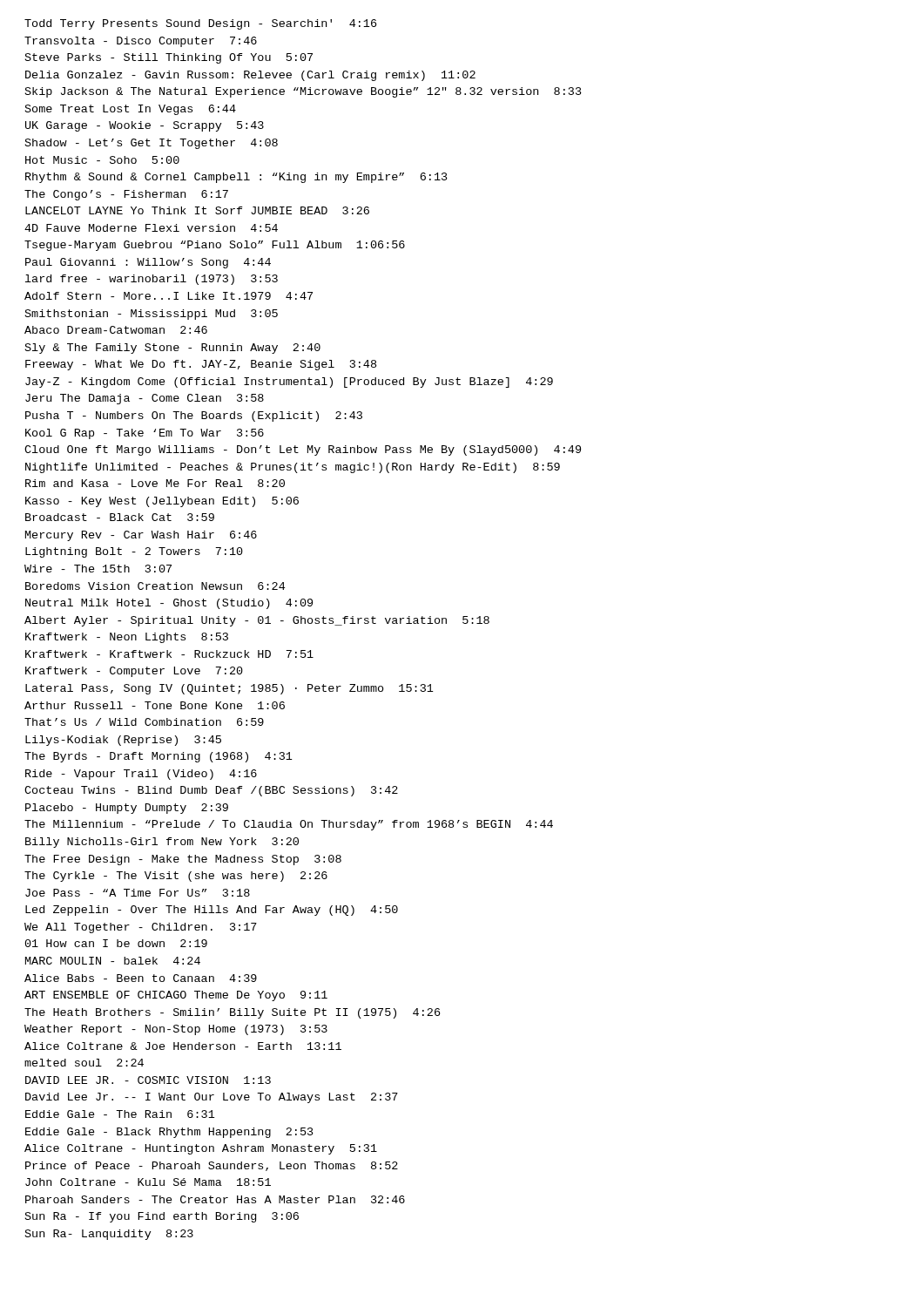924x1307 pixels.
Task: Find the block on this page that starts "Delia Gonzalez - Gavin Russom: Relevee (Carl Craig"
Action: (250, 75)
